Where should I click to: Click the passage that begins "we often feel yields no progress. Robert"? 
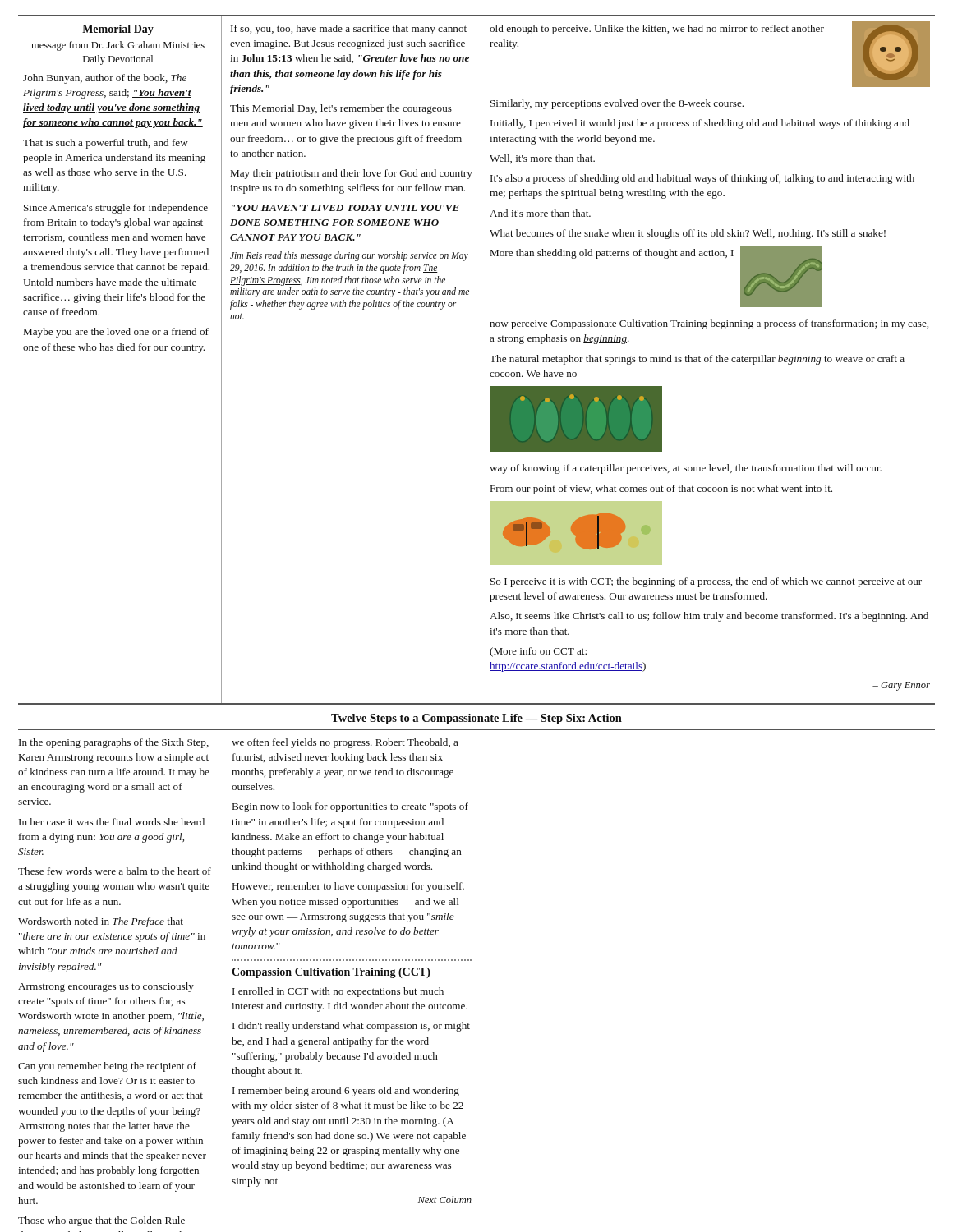tap(352, 765)
